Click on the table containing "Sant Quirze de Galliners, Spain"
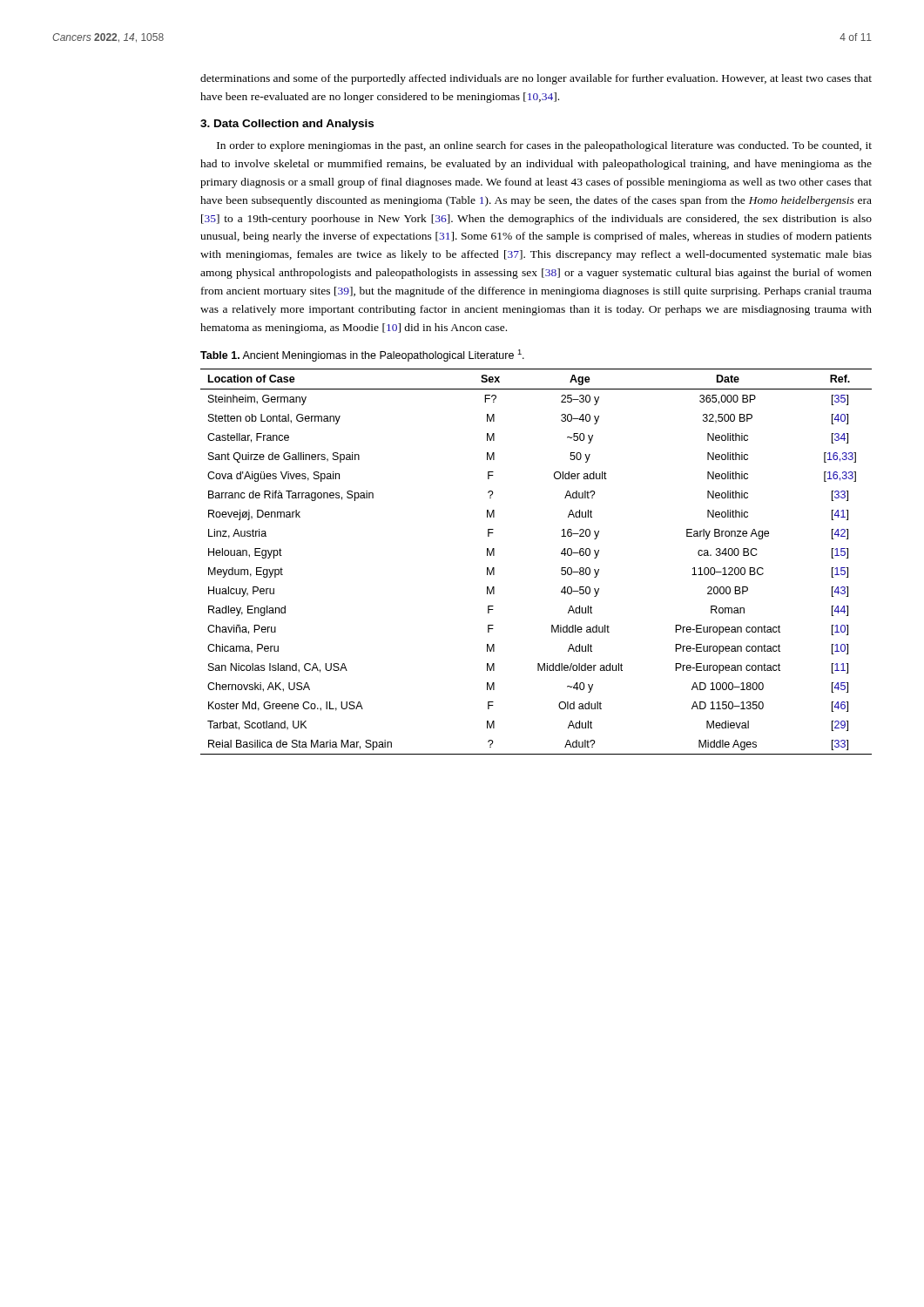924x1307 pixels. point(536,562)
